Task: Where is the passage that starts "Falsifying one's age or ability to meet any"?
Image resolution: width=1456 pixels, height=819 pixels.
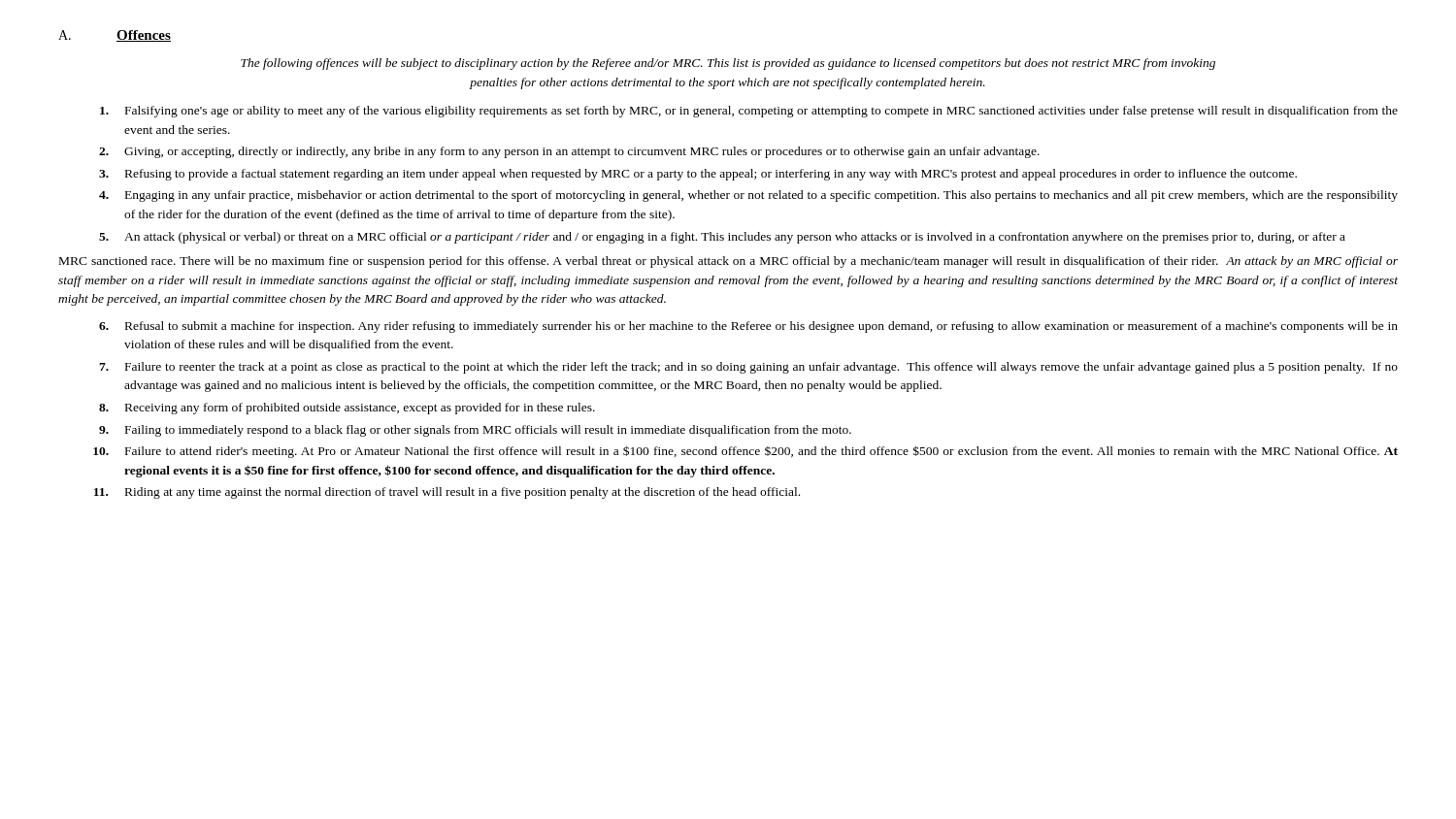Action: click(x=728, y=120)
